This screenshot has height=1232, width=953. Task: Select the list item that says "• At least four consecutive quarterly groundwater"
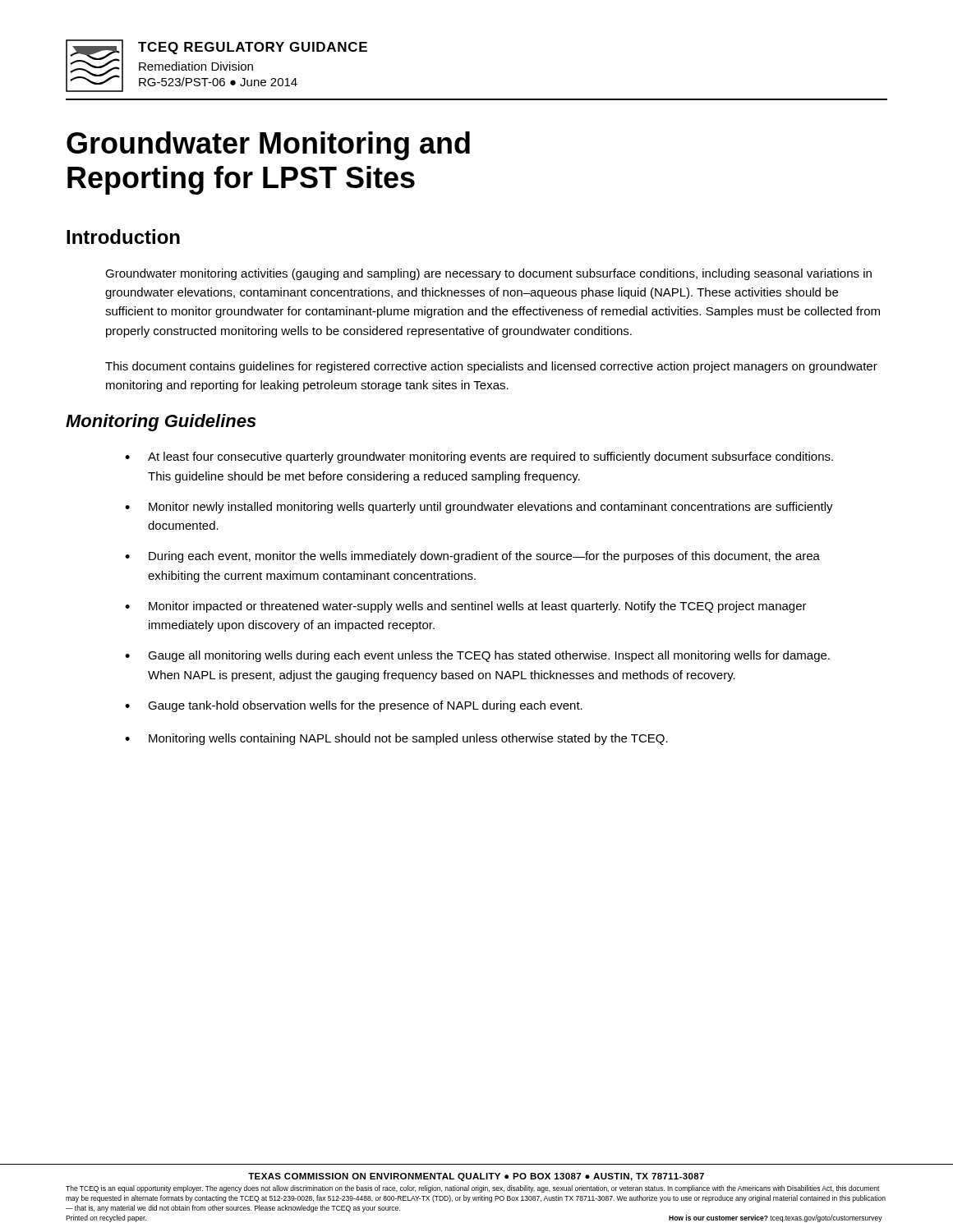click(x=490, y=466)
